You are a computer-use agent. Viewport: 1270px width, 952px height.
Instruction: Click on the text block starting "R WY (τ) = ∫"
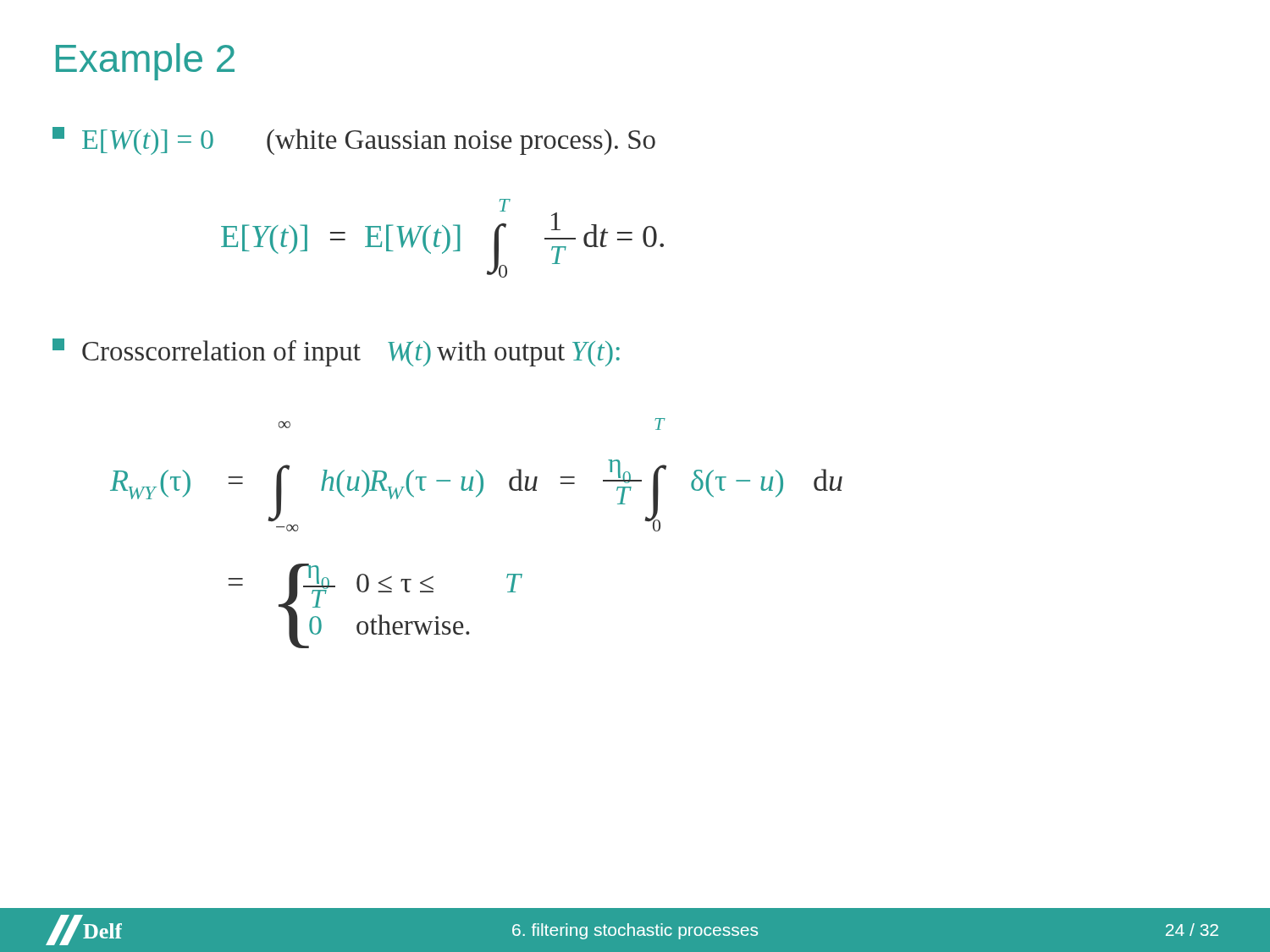click(635, 533)
